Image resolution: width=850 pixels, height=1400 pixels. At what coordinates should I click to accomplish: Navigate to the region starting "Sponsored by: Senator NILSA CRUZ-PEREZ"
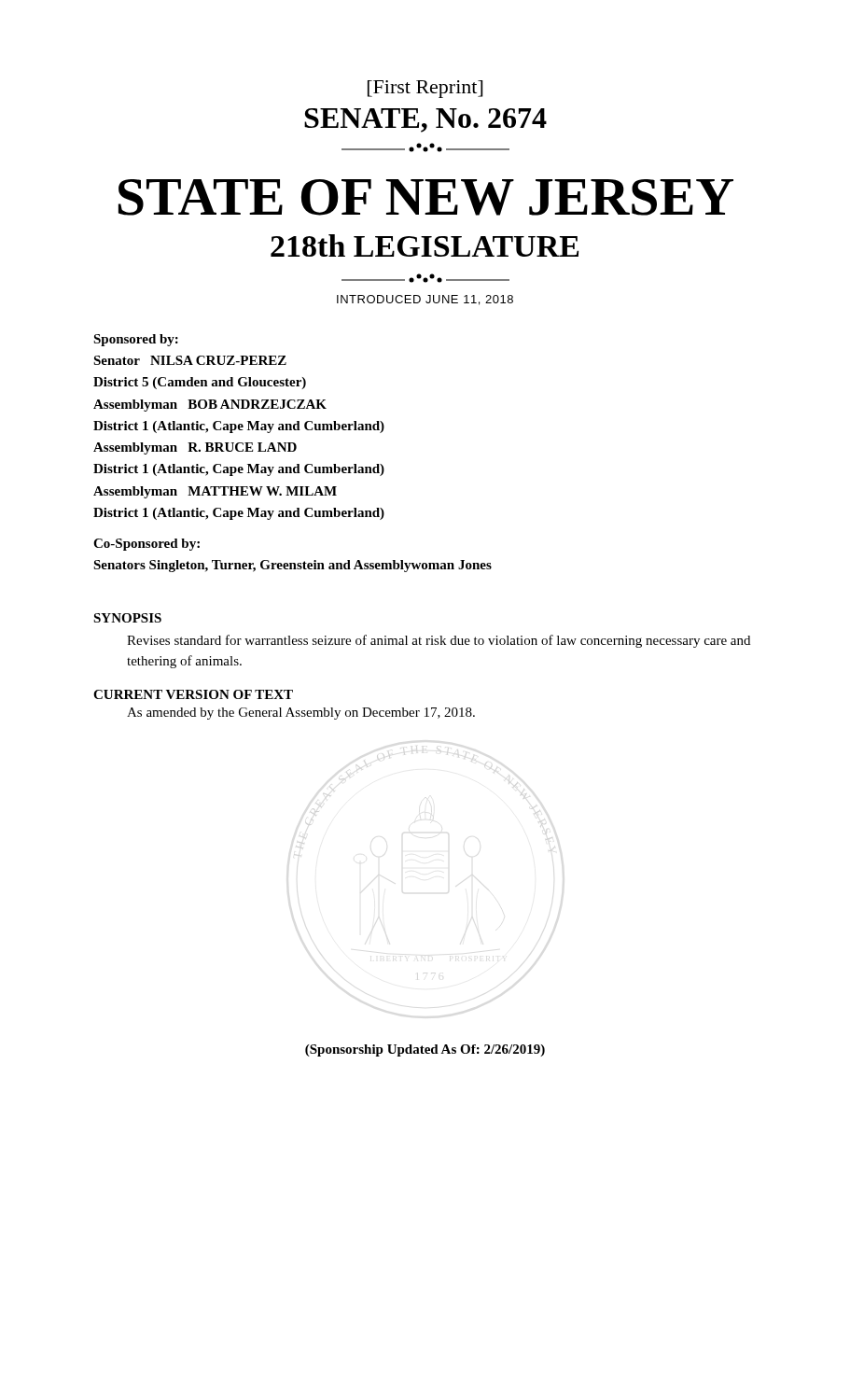click(136, 340)
